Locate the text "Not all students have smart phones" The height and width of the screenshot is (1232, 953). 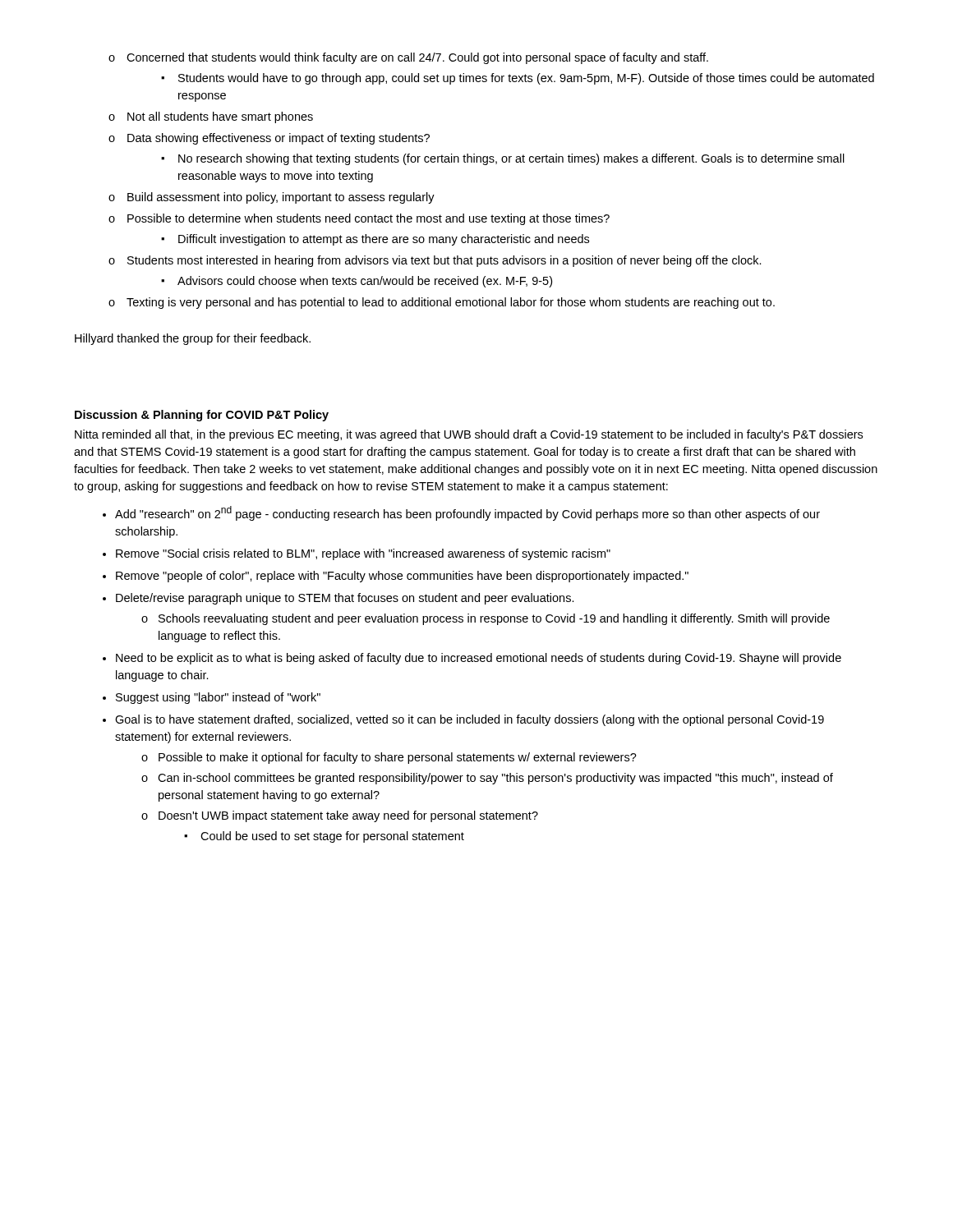tap(220, 117)
